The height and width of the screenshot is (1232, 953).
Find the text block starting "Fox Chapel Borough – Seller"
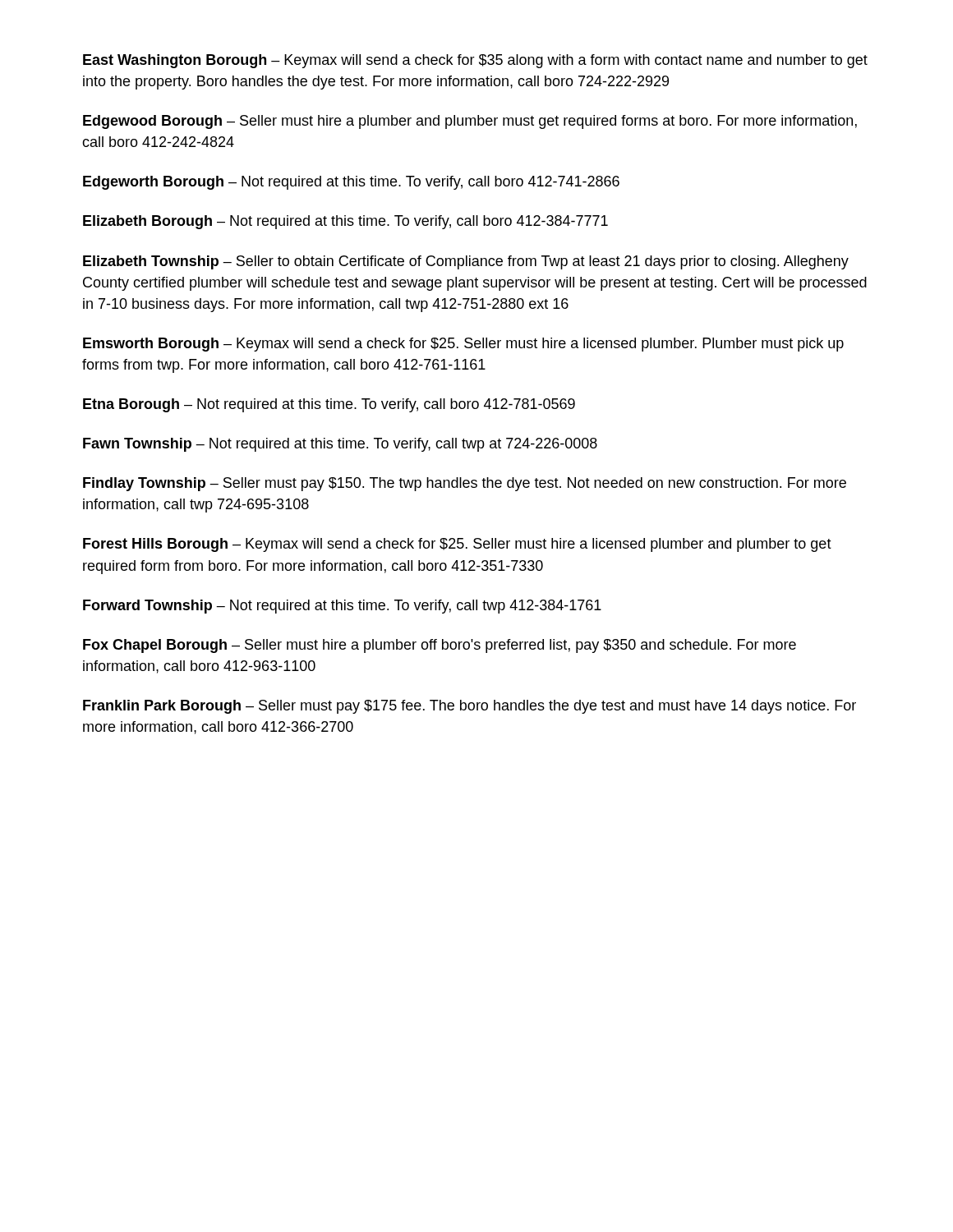click(439, 655)
